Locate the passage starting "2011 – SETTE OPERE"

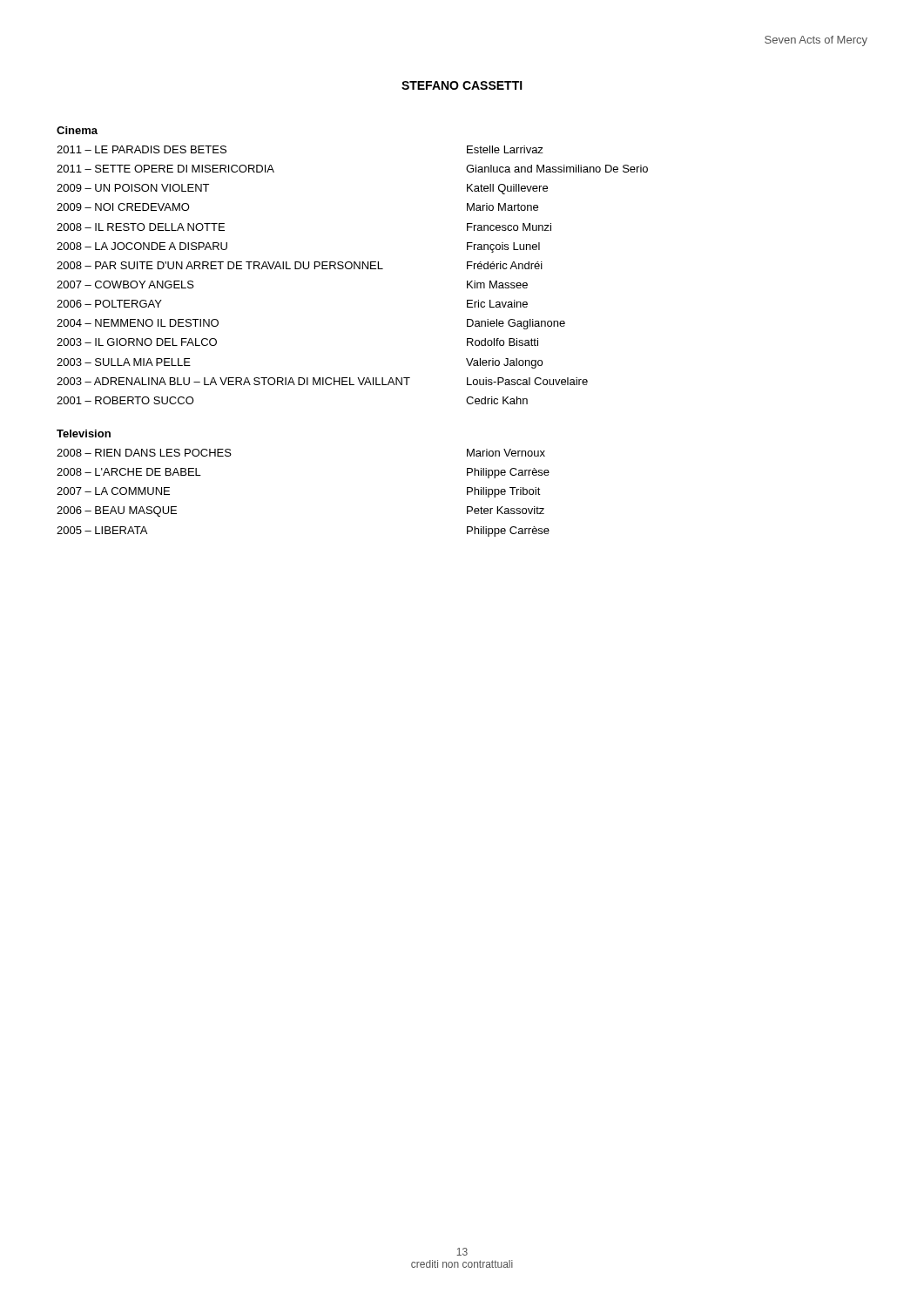162,169
